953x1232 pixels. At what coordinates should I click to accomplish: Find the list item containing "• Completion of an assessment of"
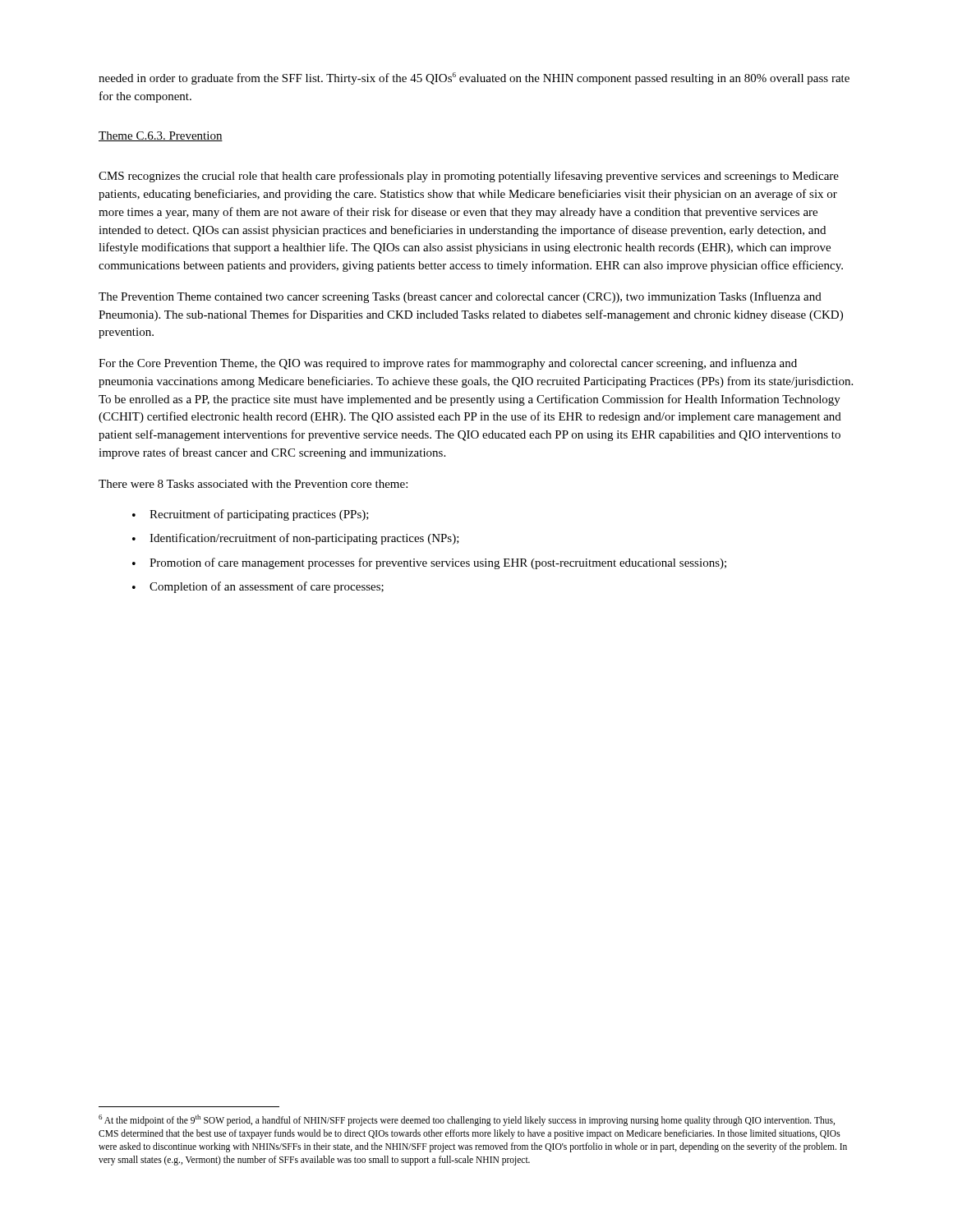258,588
